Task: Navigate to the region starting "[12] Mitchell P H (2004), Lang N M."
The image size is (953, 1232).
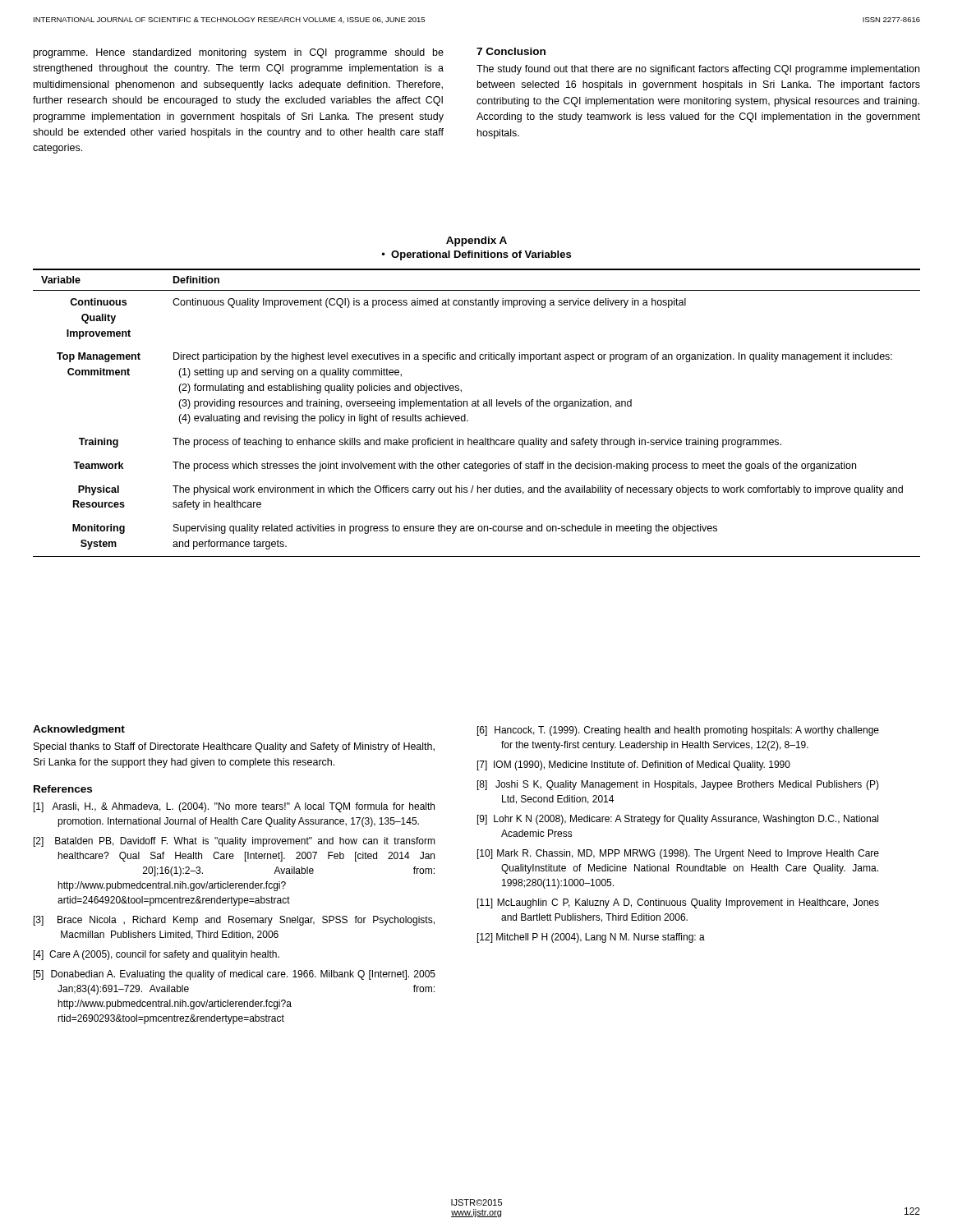Action: click(591, 937)
